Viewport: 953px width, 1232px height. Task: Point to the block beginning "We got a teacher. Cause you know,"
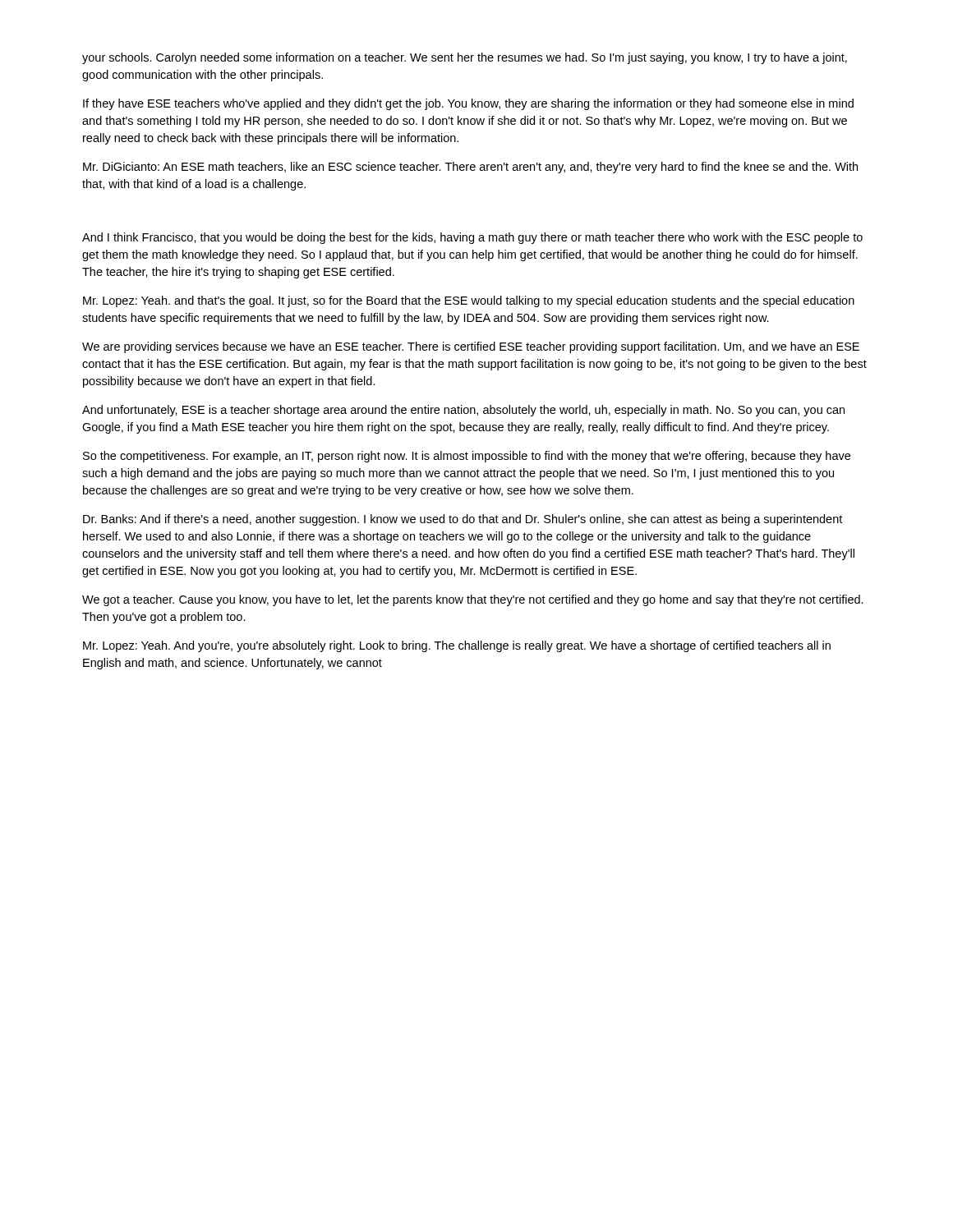[x=473, y=609]
